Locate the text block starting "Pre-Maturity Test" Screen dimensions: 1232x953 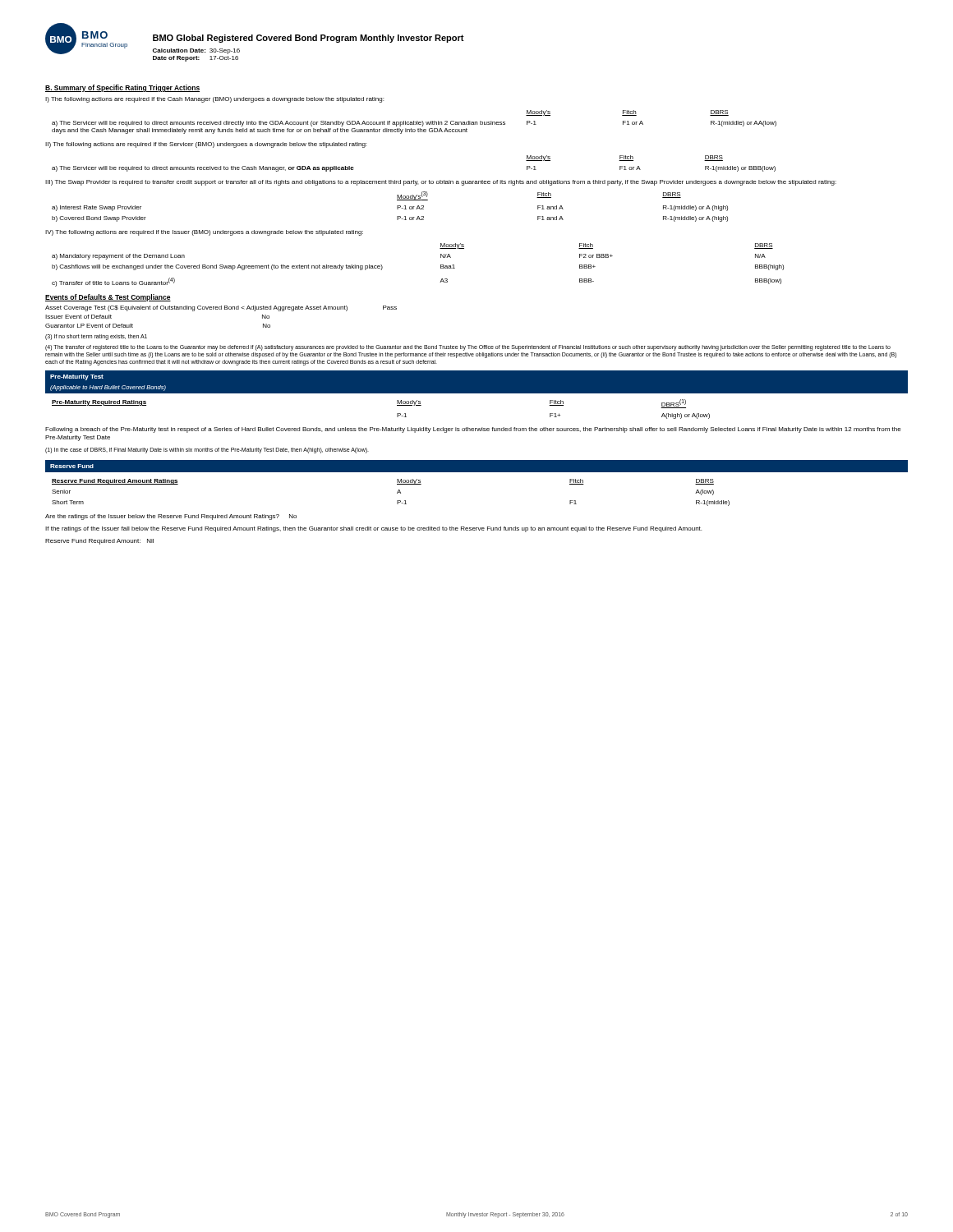click(77, 376)
